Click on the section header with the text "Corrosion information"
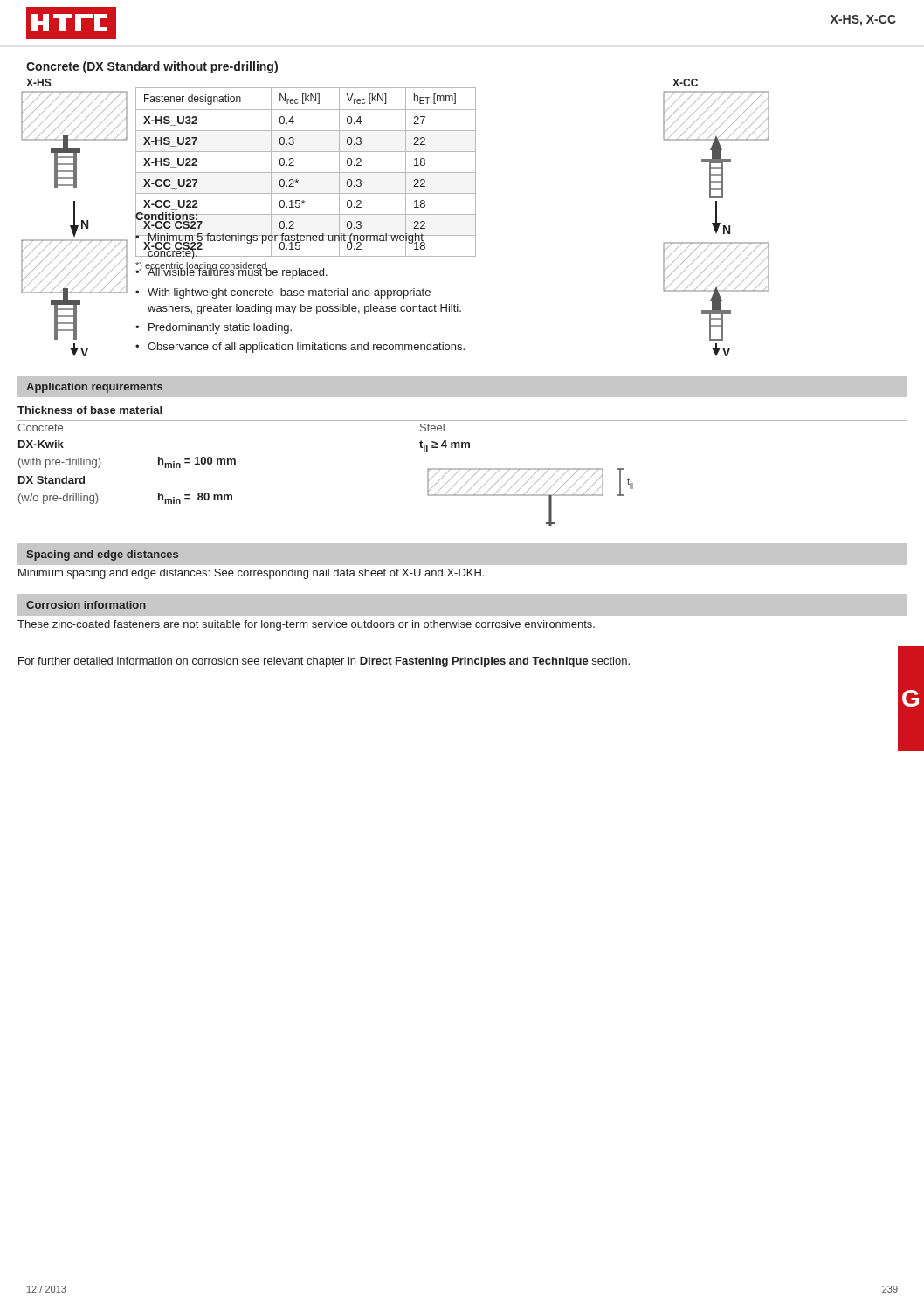924x1310 pixels. (86, 605)
